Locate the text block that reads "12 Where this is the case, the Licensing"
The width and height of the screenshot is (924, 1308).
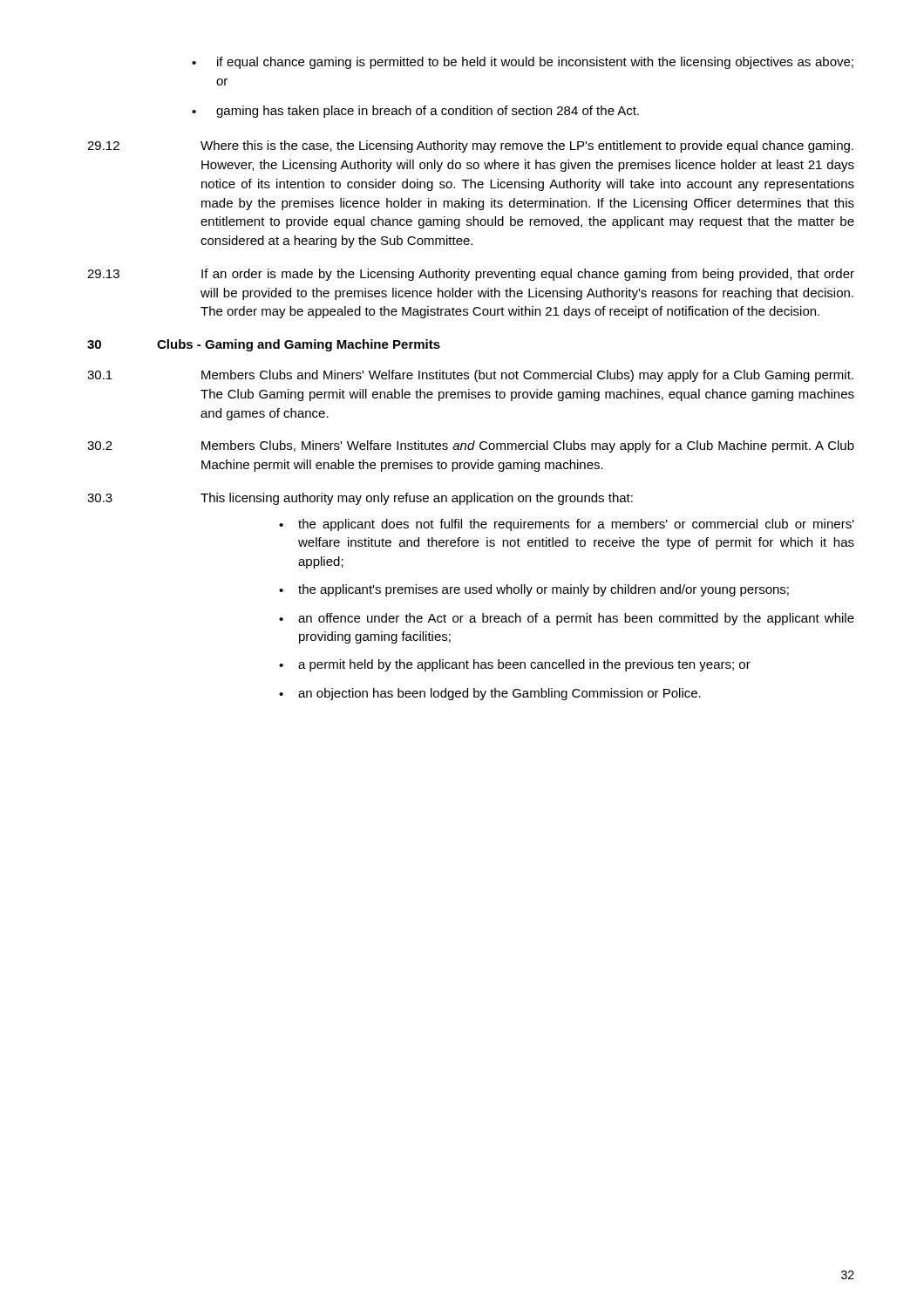tap(471, 193)
